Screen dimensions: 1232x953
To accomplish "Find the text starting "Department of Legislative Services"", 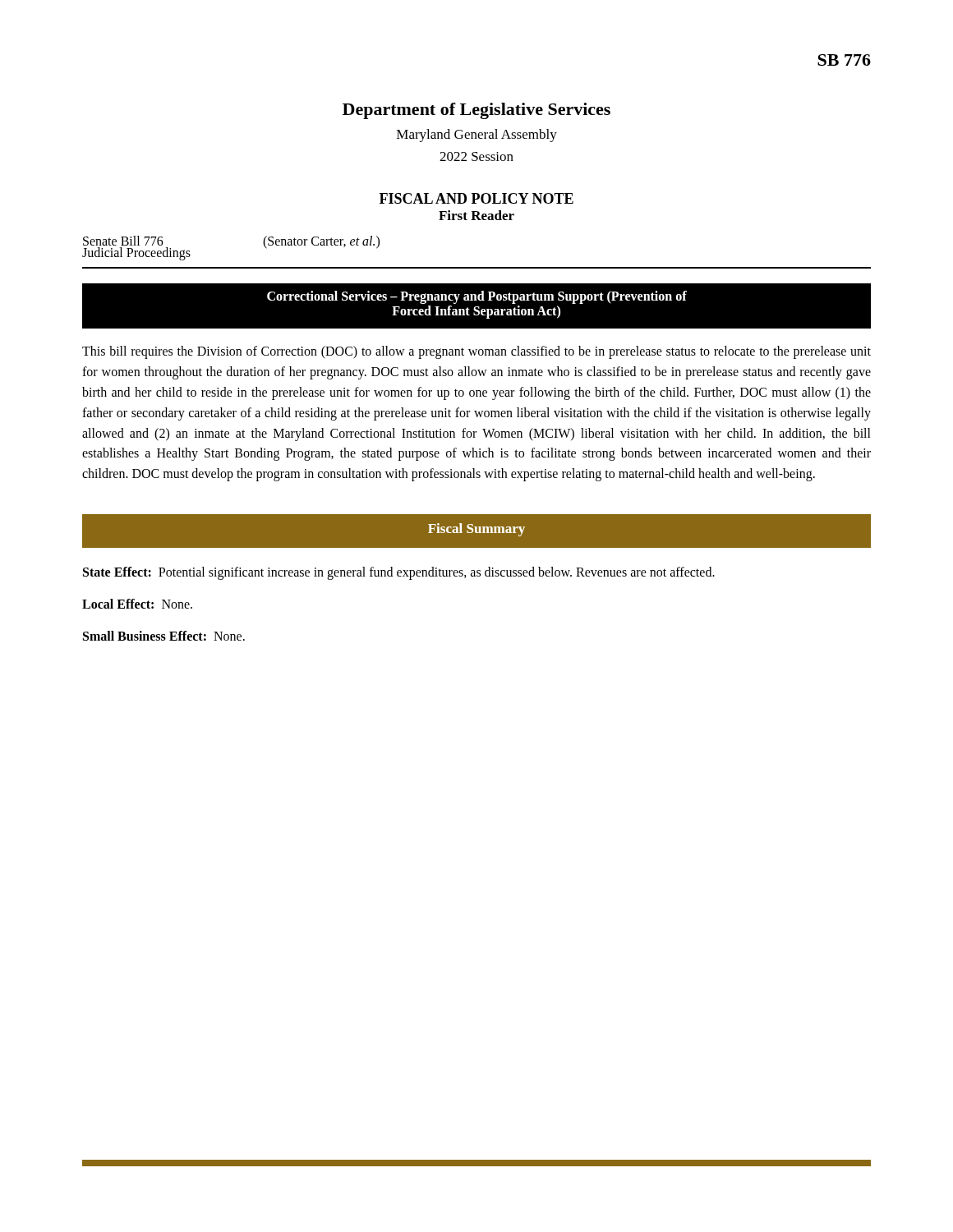I will [476, 109].
